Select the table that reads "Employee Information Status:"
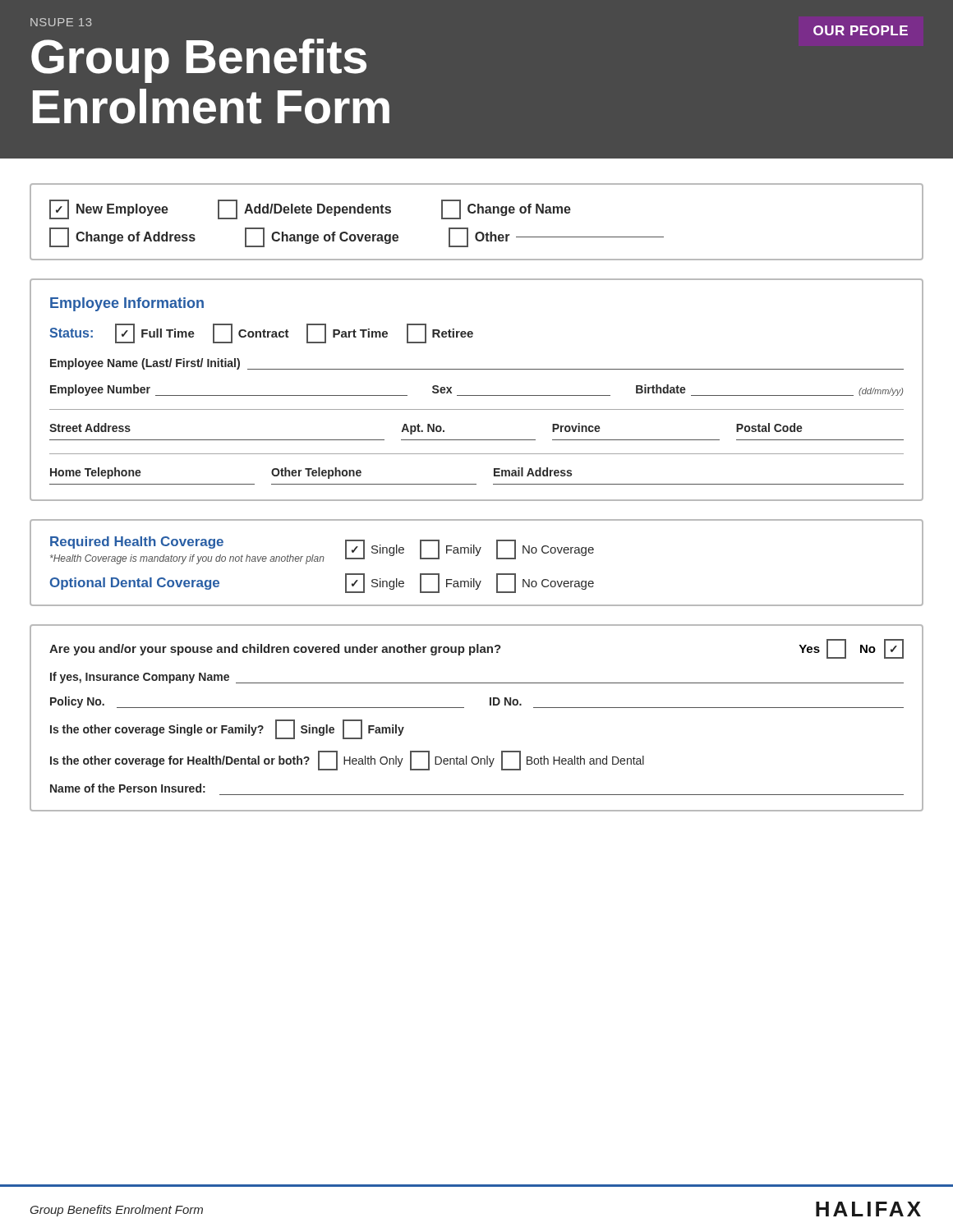Viewport: 953px width, 1232px height. pyautogui.click(x=476, y=390)
